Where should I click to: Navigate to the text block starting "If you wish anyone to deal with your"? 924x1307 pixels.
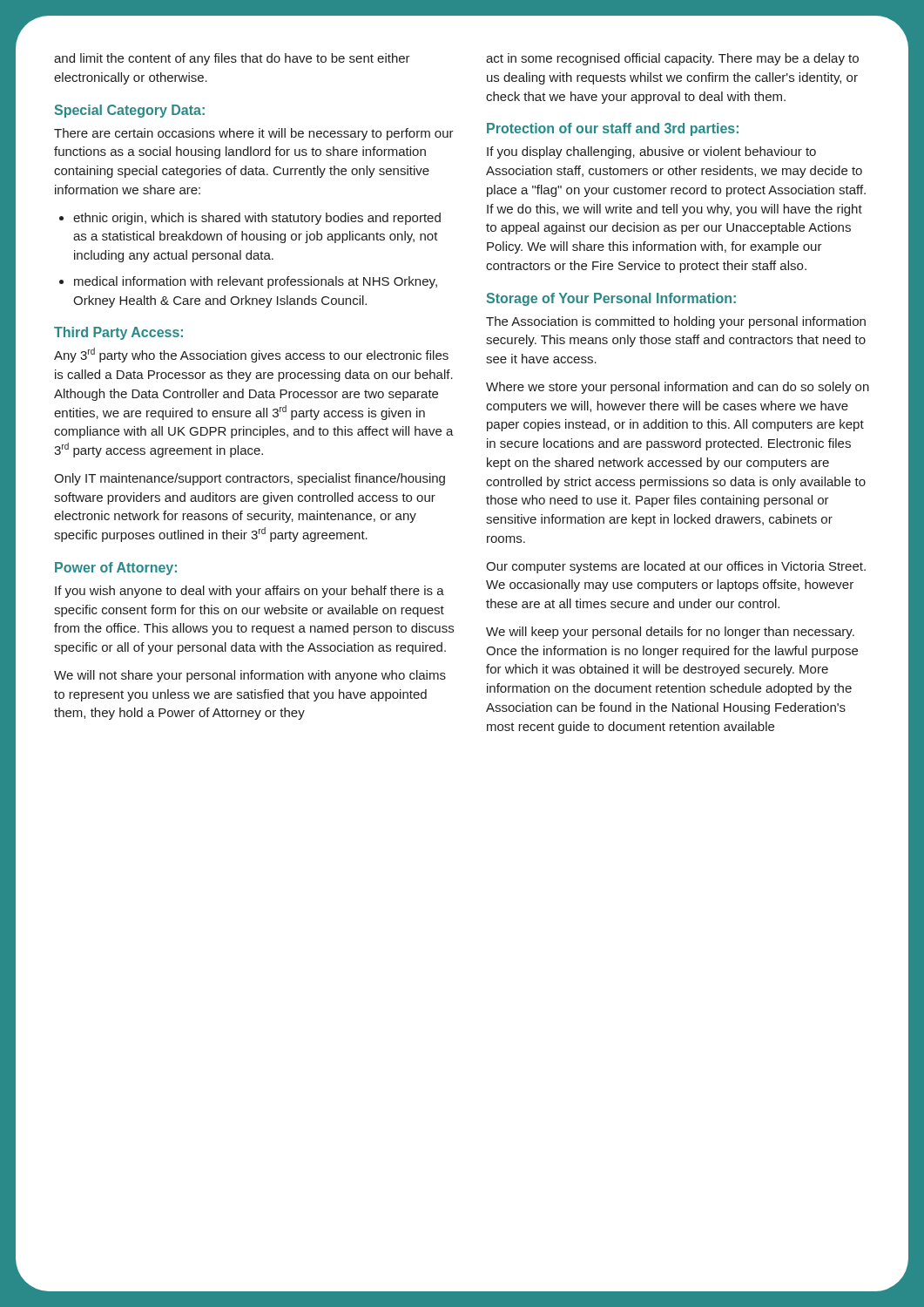(254, 619)
